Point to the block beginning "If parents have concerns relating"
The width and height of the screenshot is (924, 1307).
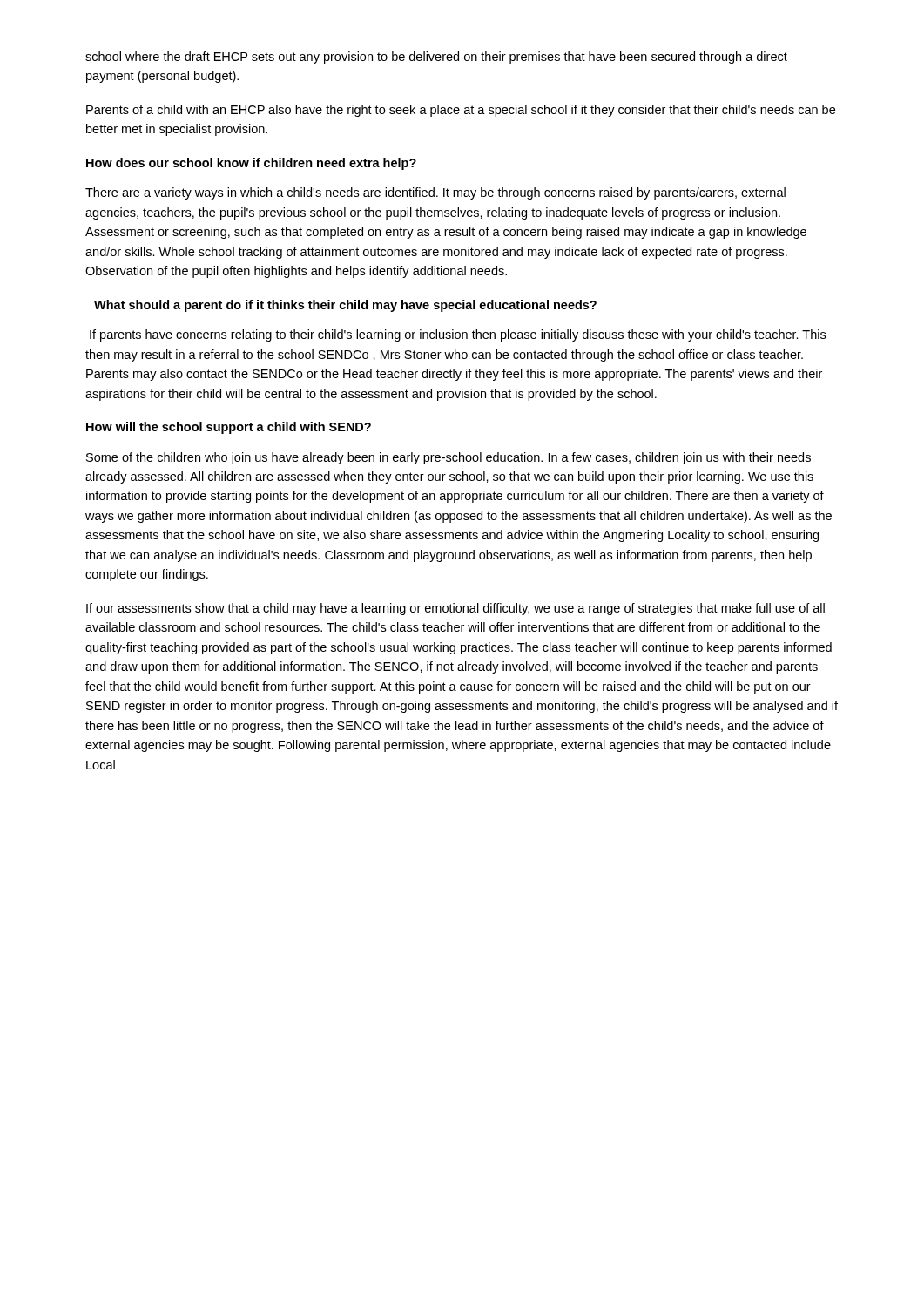coord(456,364)
